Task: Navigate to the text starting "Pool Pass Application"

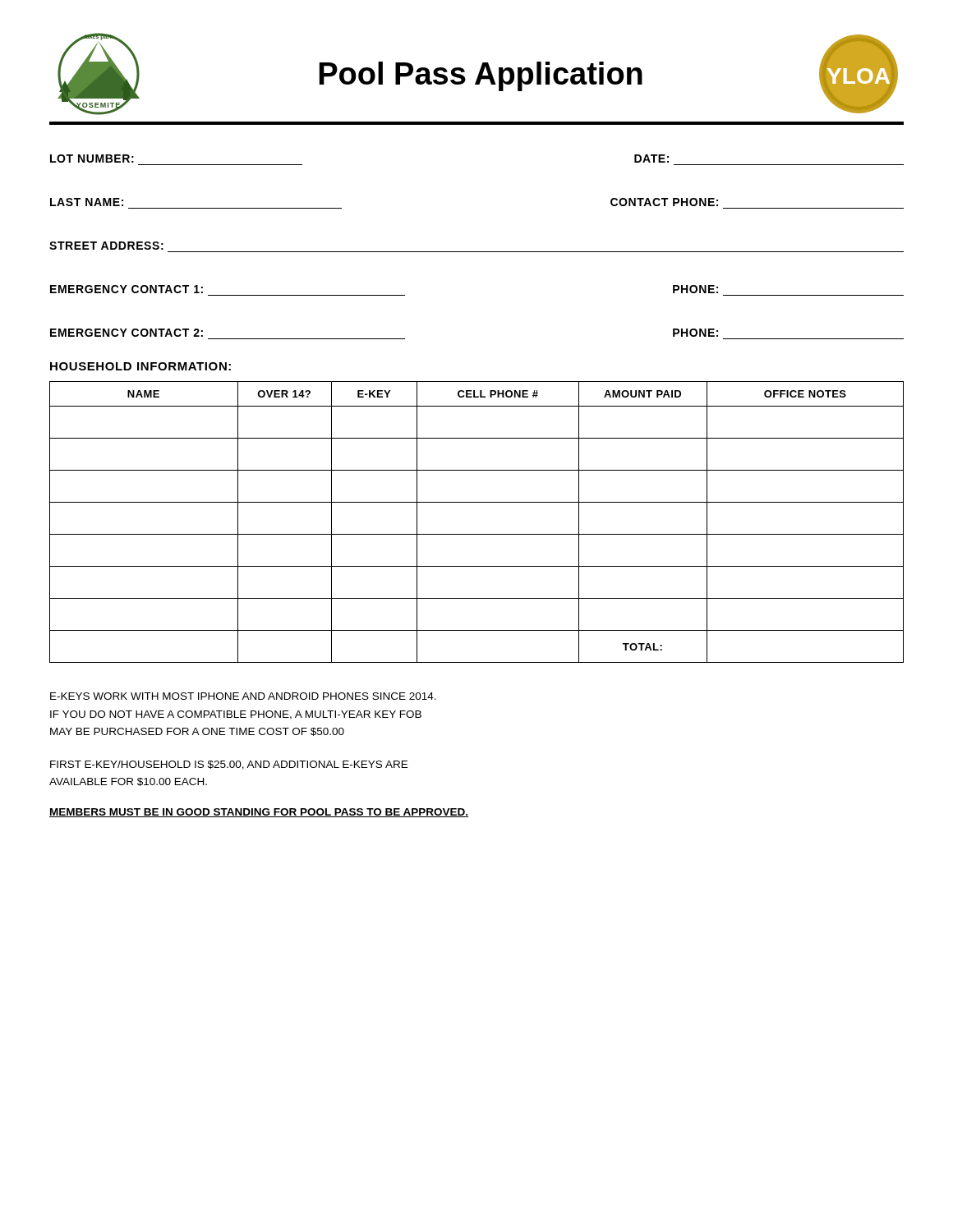Action: (x=481, y=74)
